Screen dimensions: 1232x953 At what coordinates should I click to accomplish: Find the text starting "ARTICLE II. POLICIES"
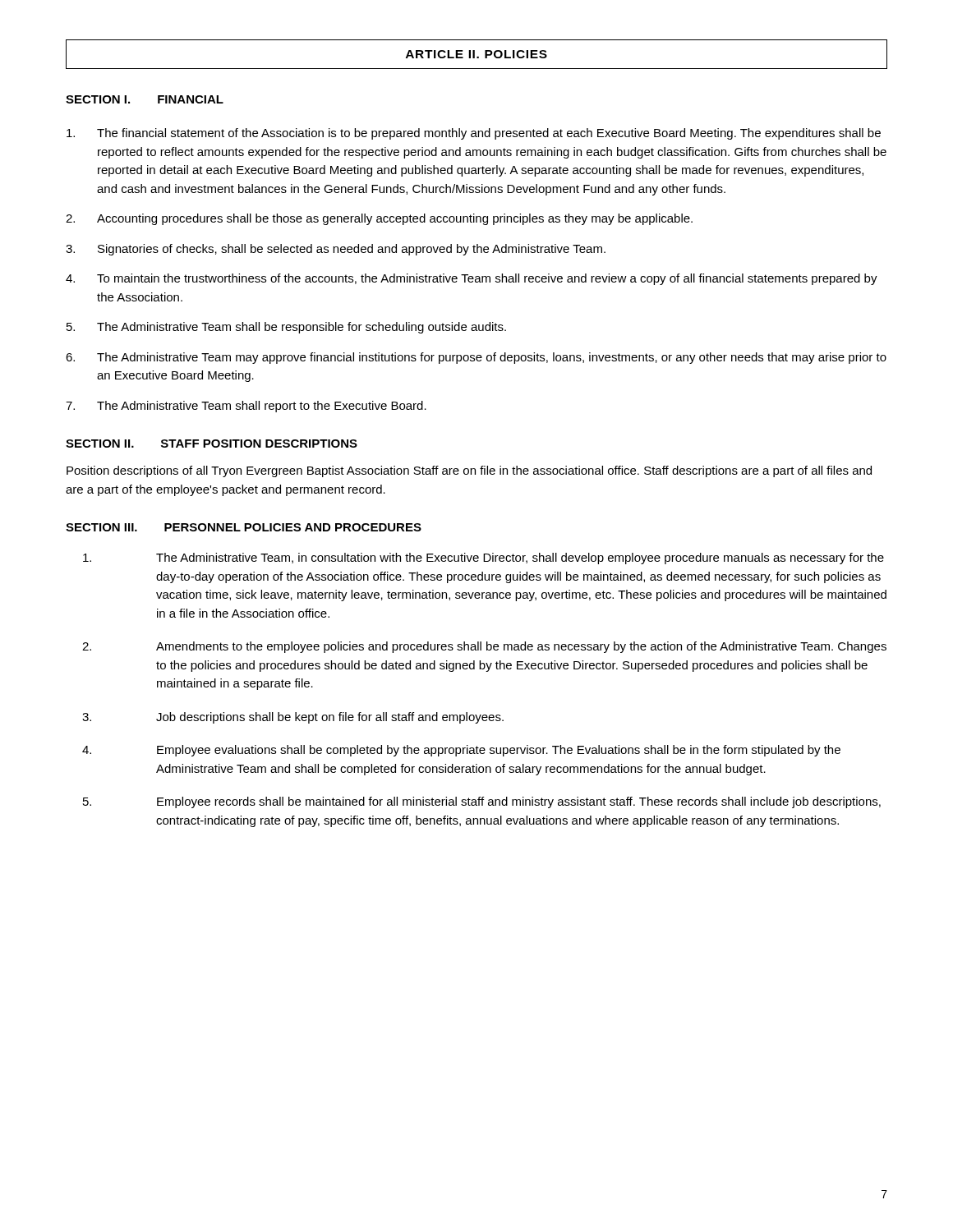(x=476, y=54)
